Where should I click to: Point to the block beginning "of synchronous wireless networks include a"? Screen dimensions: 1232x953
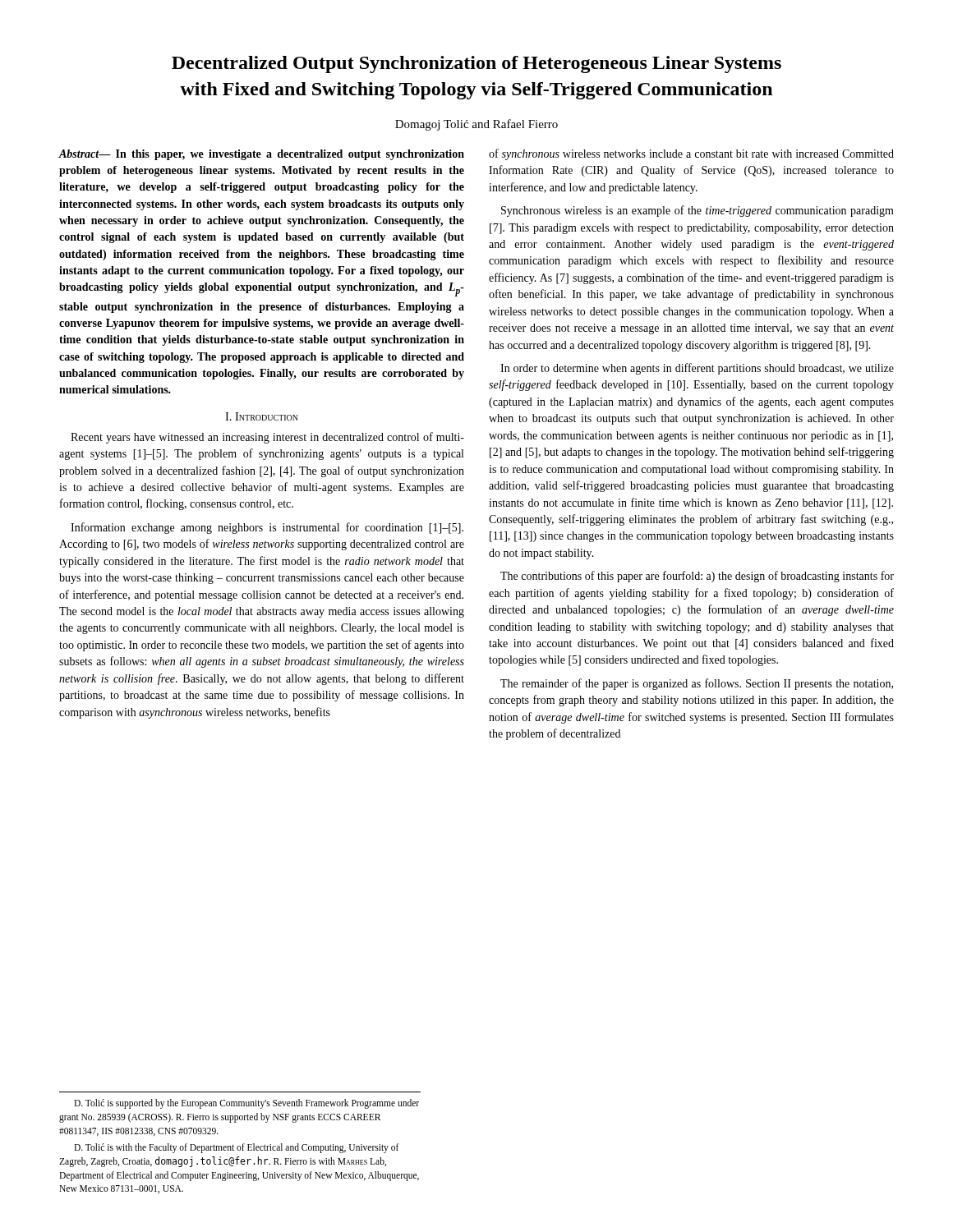pyautogui.click(x=691, y=171)
